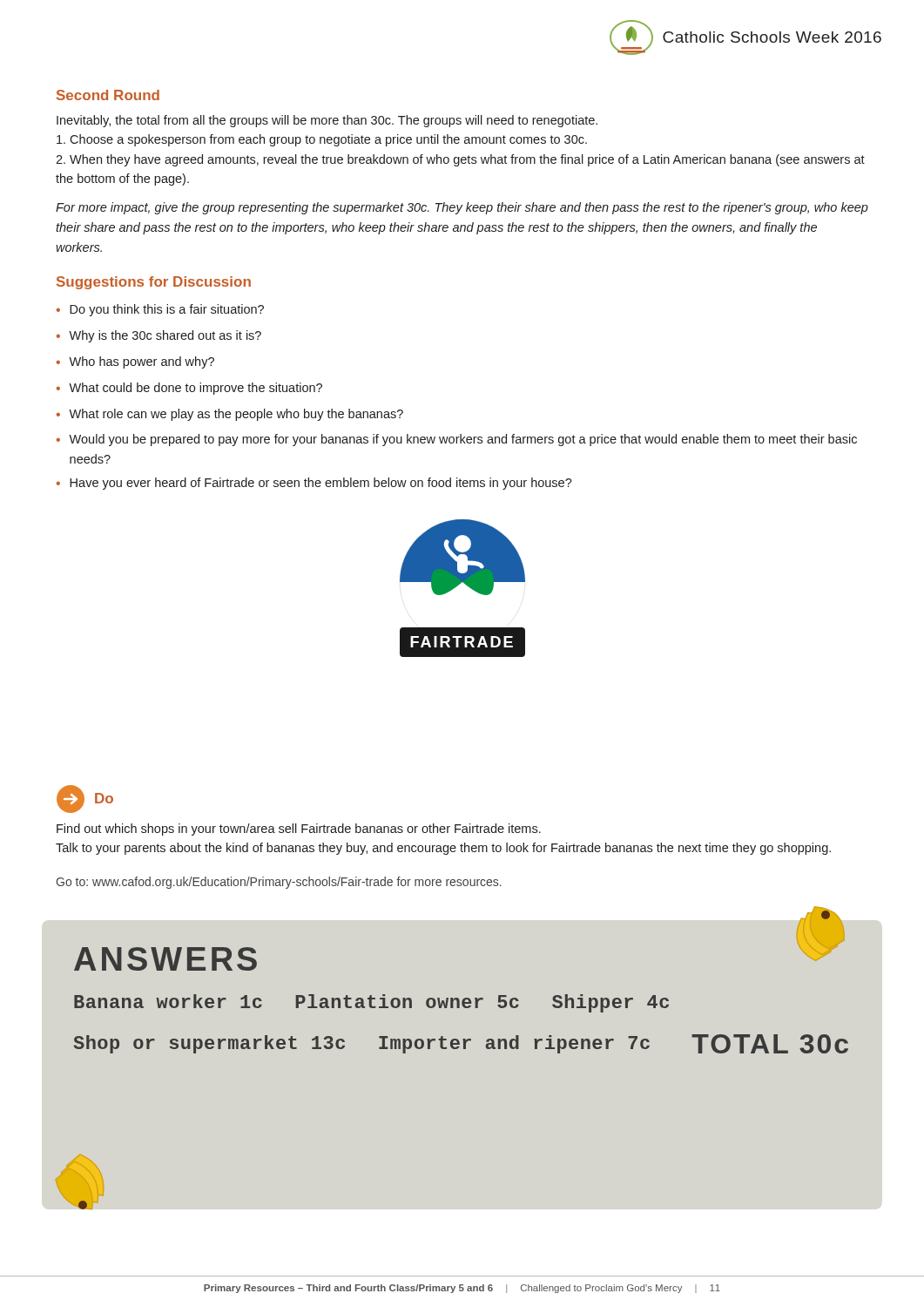The width and height of the screenshot is (924, 1307).
Task: Point to the text starting "• Would you be prepared to pay more"
Action: coord(462,449)
